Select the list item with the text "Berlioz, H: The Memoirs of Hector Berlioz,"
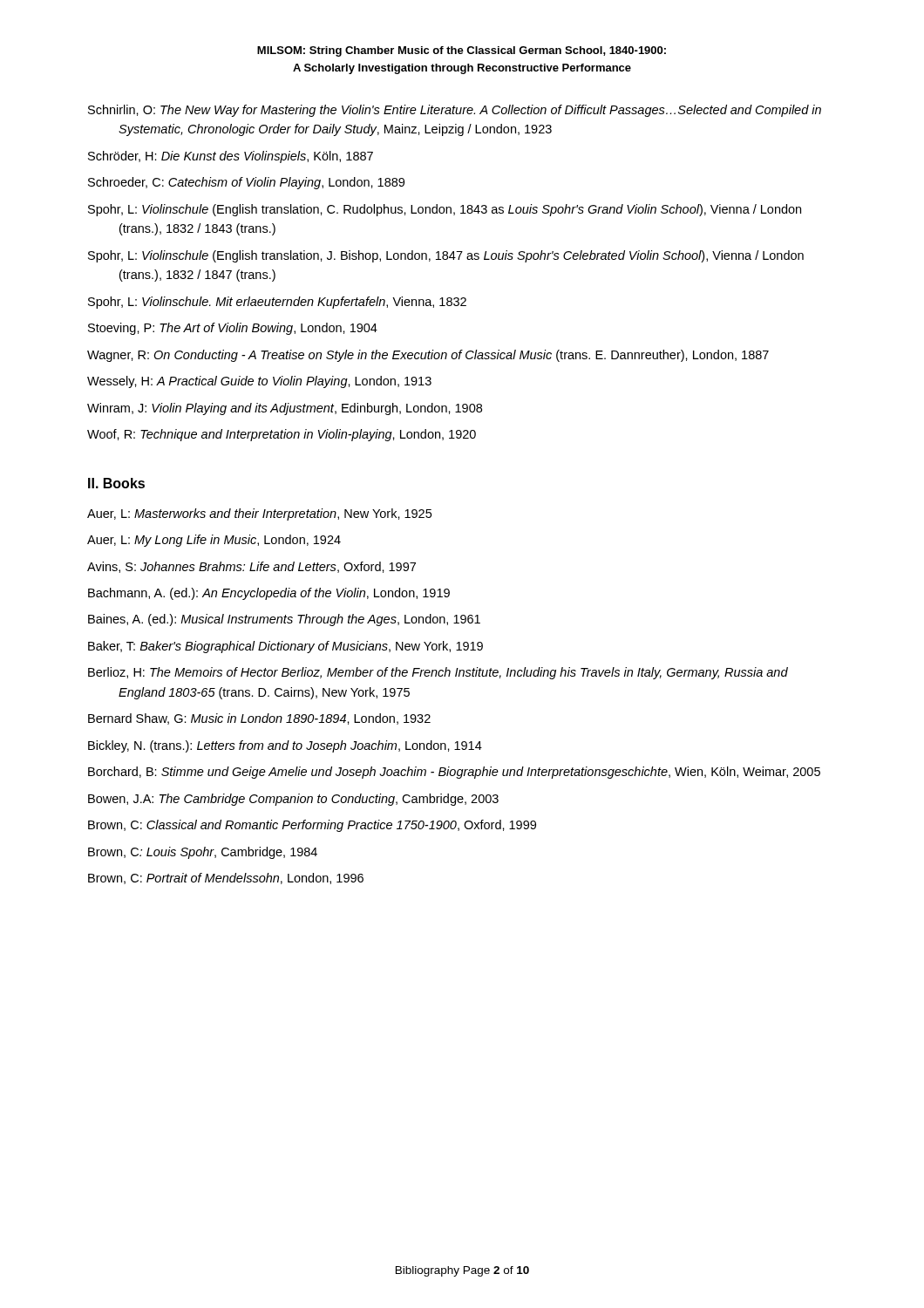Image resolution: width=924 pixels, height=1308 pixels. pyautogui.click(x=437, y=682)
